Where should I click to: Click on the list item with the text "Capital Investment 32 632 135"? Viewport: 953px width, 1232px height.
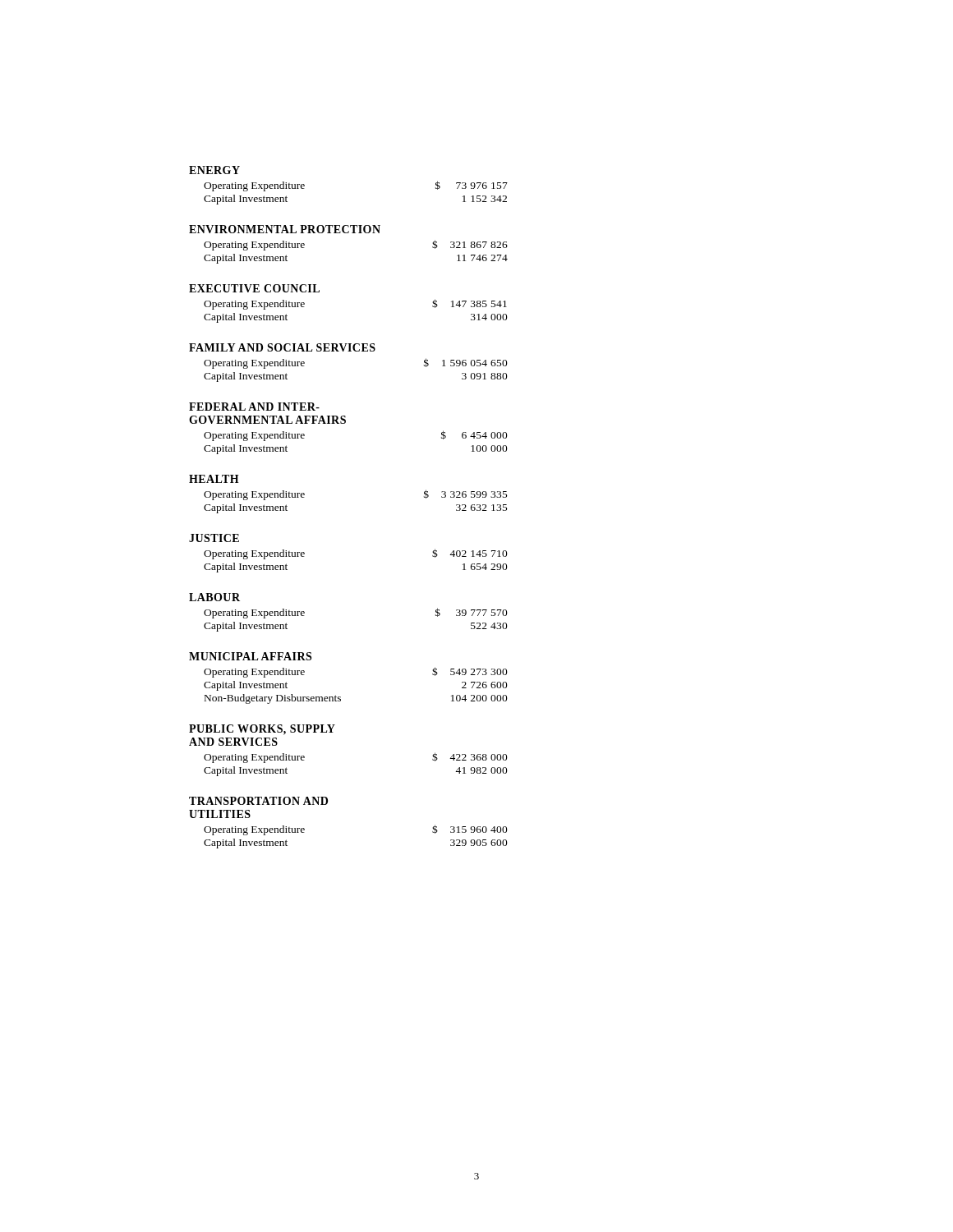tap(244, 508)
